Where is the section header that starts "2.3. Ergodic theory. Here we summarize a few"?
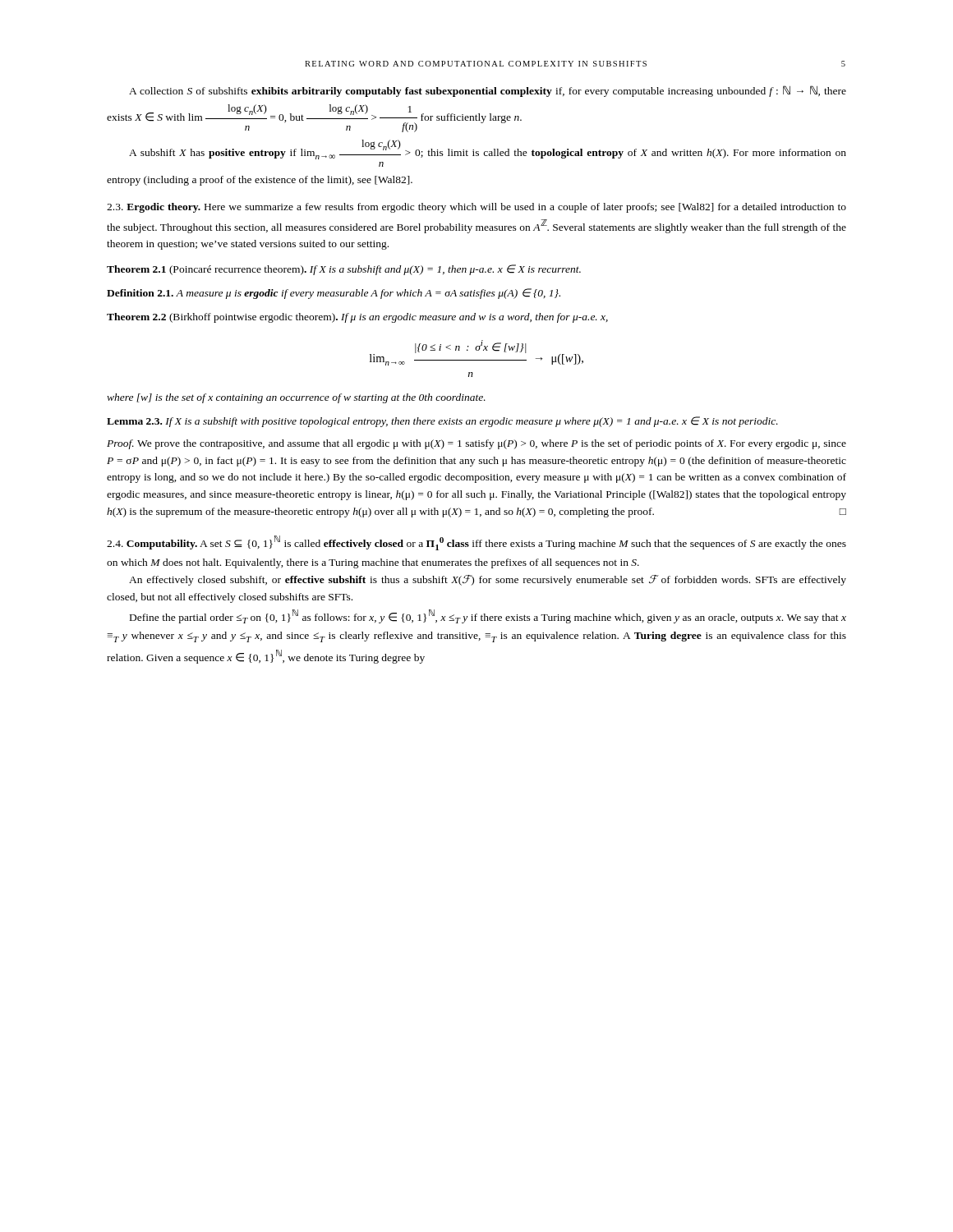Viewport: 953px width, 1232px height. point(476,226)
